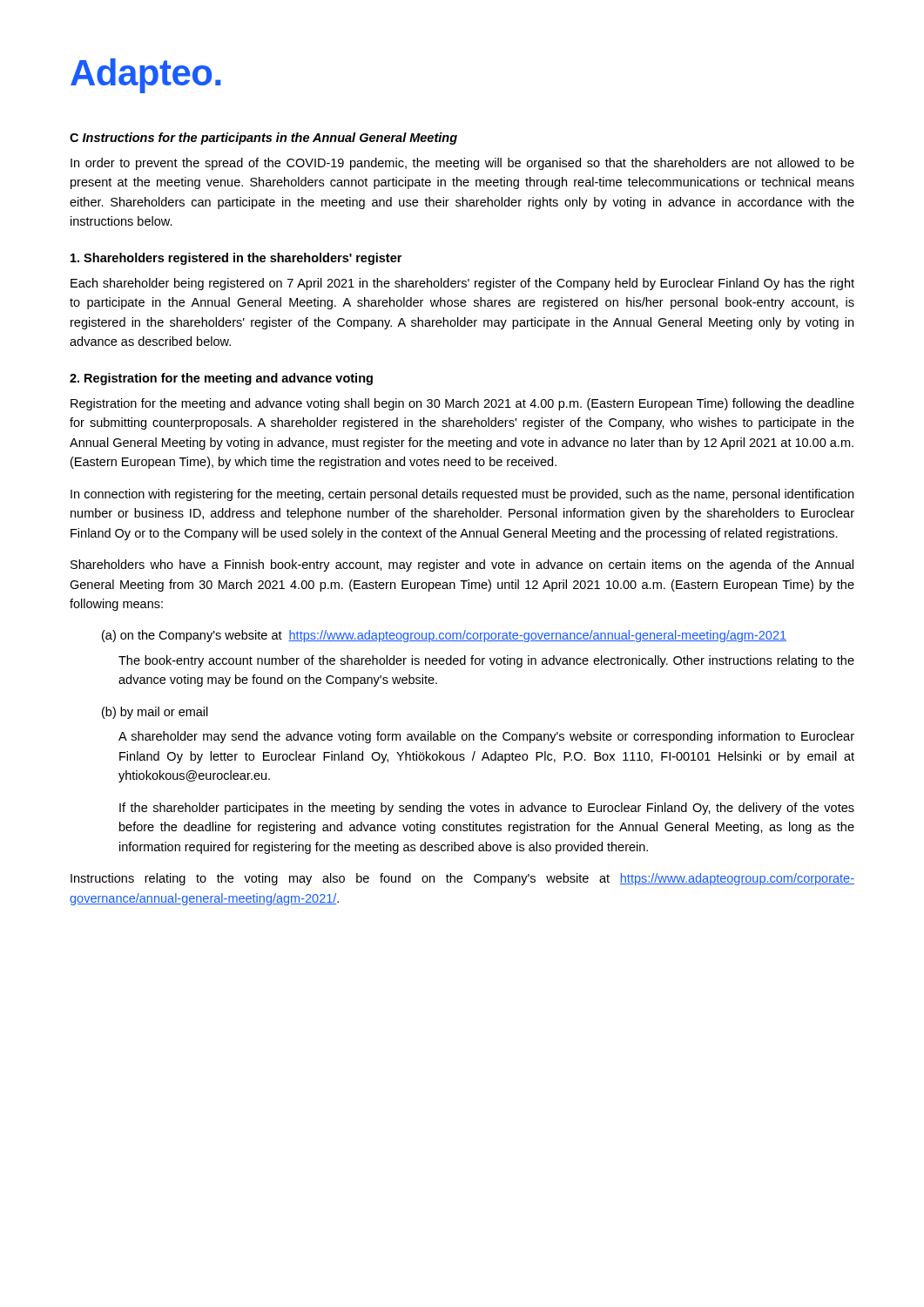Viewport: 924px width, 1307px height.
Task: Select the list item containing "(b) by mail or email"
Action: [155, 712]
